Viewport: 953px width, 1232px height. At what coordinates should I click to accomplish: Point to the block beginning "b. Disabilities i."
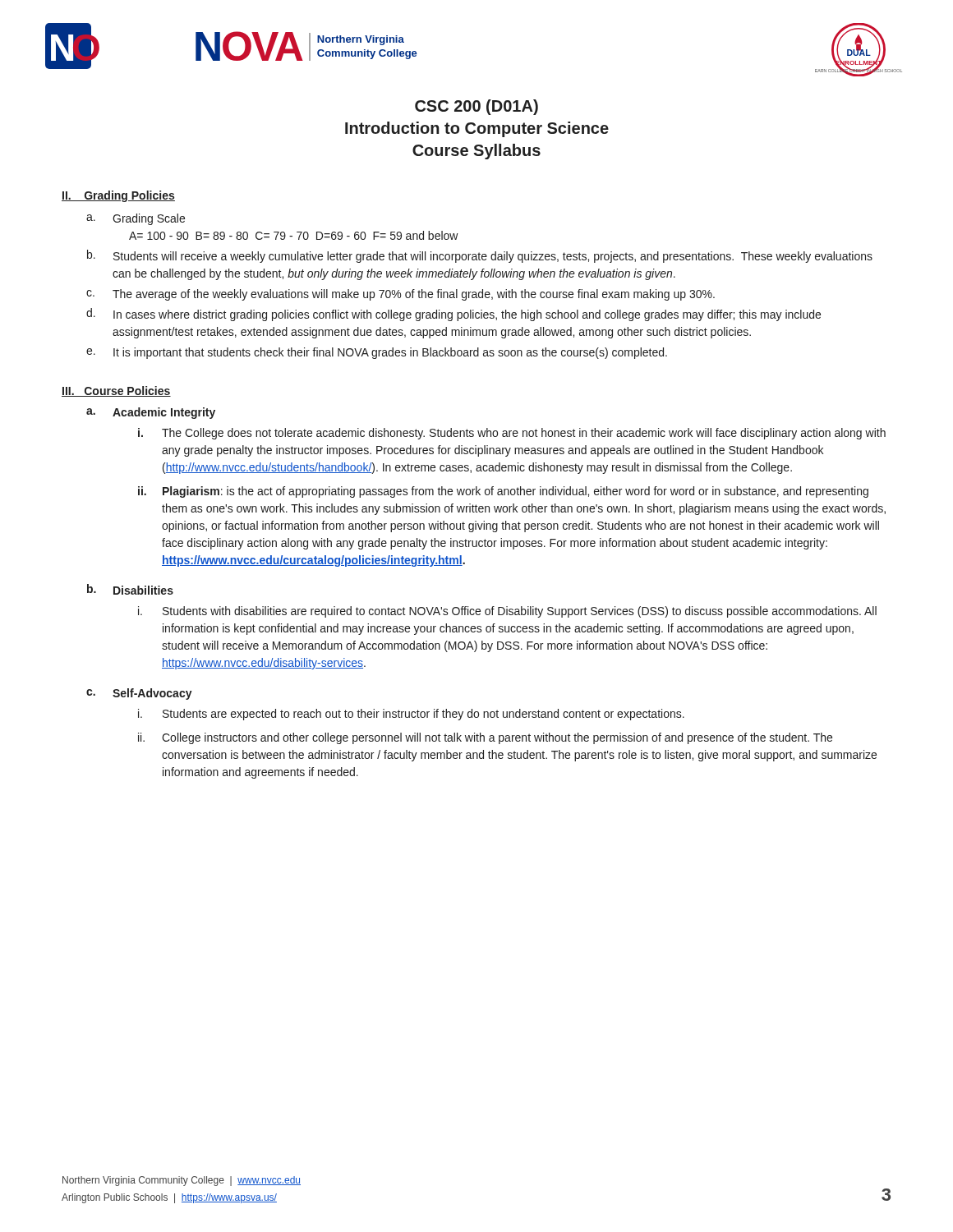coord(489,630)
